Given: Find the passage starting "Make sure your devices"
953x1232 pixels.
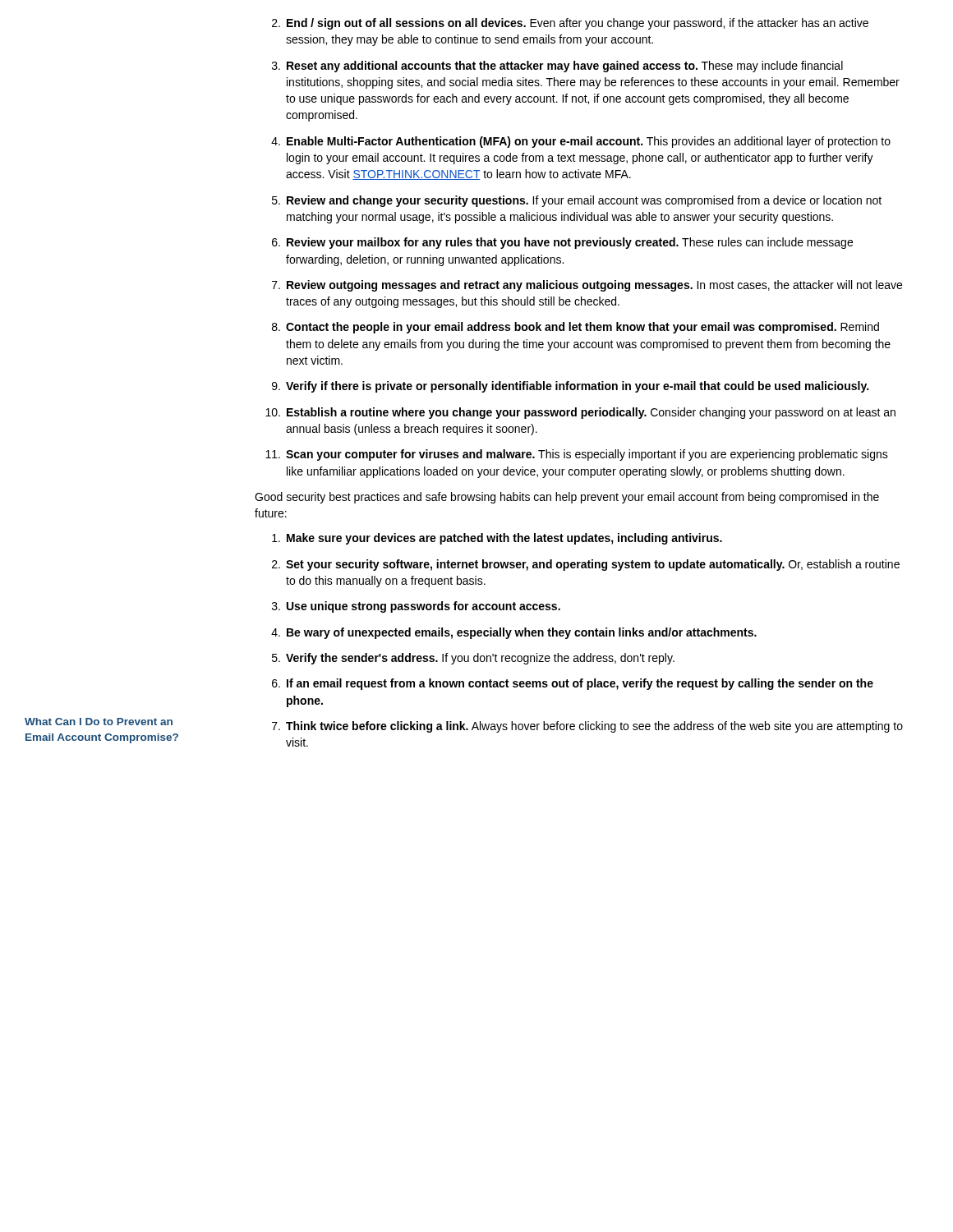Looking at the screenshot, I should coord(489,538).
